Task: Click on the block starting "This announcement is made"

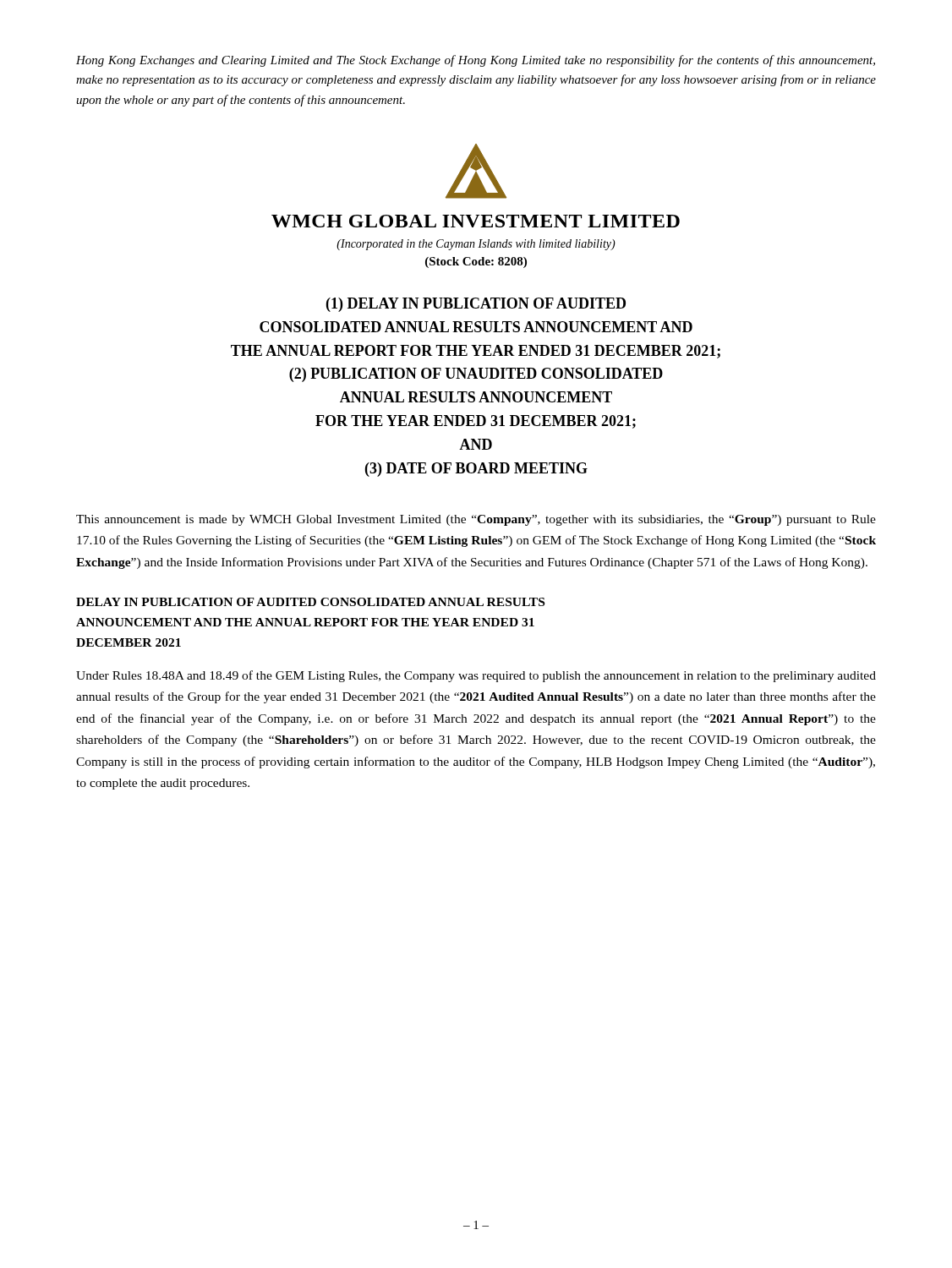Action: tap(476, 540)
